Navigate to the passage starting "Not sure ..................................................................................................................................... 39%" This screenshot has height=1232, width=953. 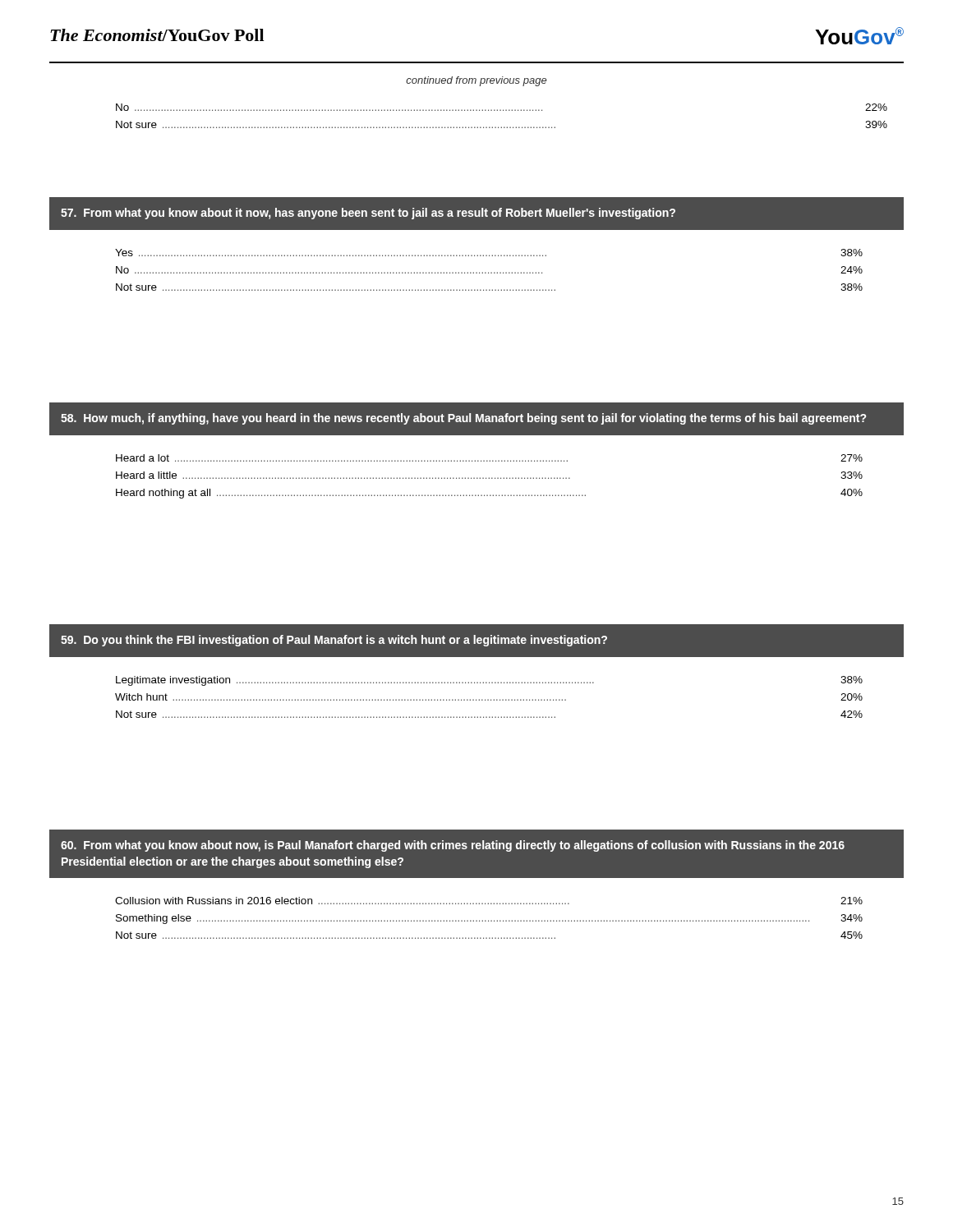(x=501, y=124)
